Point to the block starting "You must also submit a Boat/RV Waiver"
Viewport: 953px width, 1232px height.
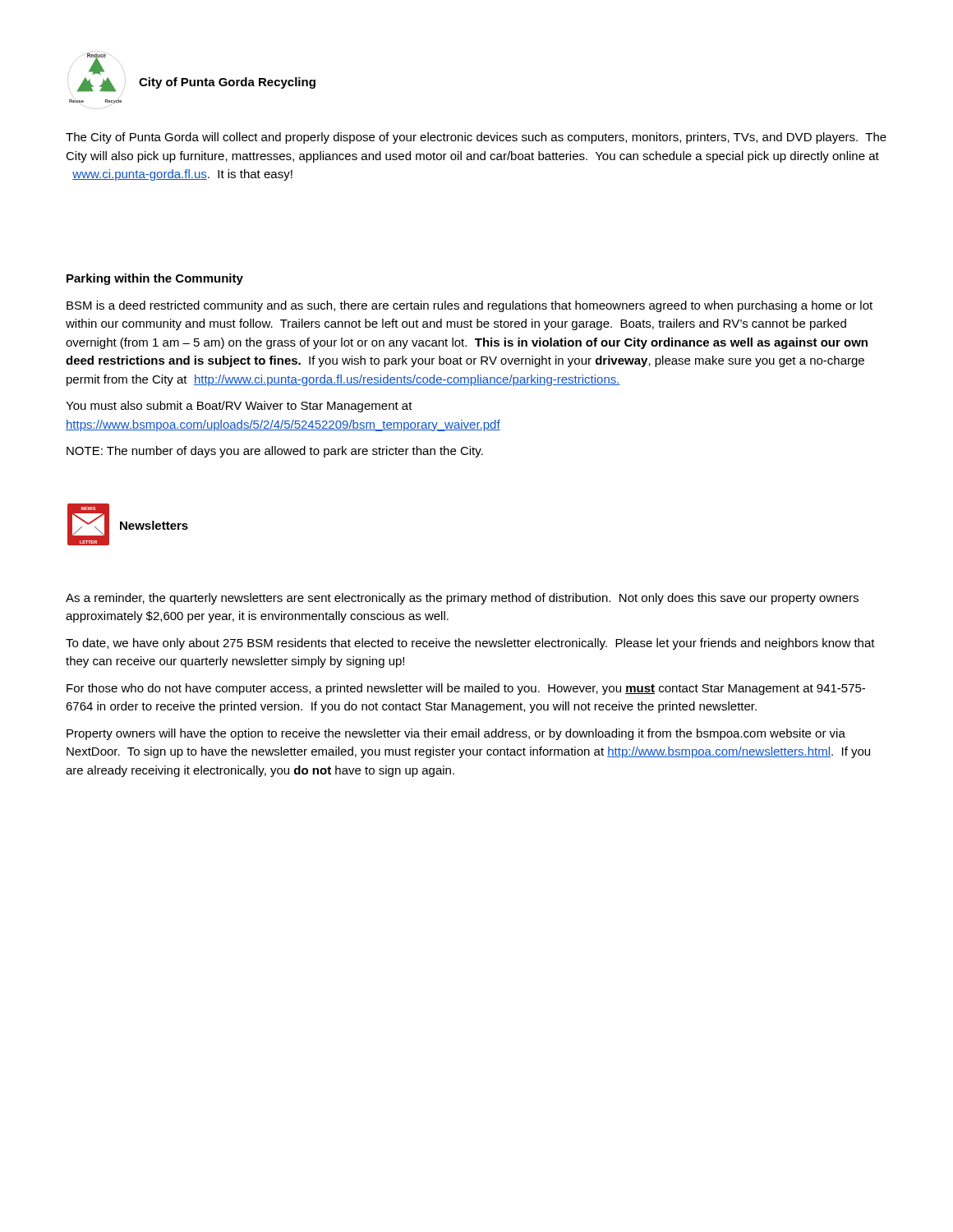[x=283, y=415]
